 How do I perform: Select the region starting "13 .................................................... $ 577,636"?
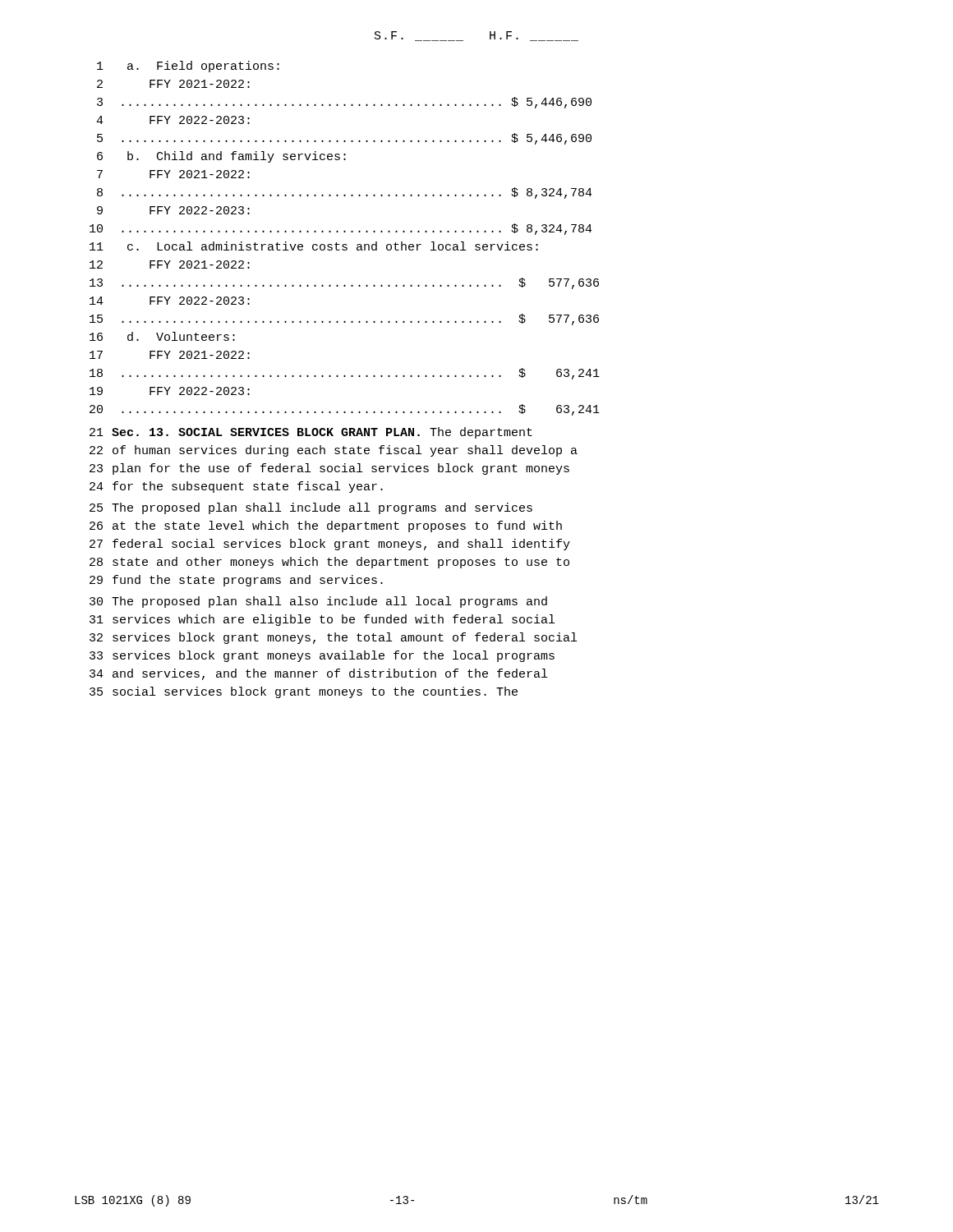point(476,284)
